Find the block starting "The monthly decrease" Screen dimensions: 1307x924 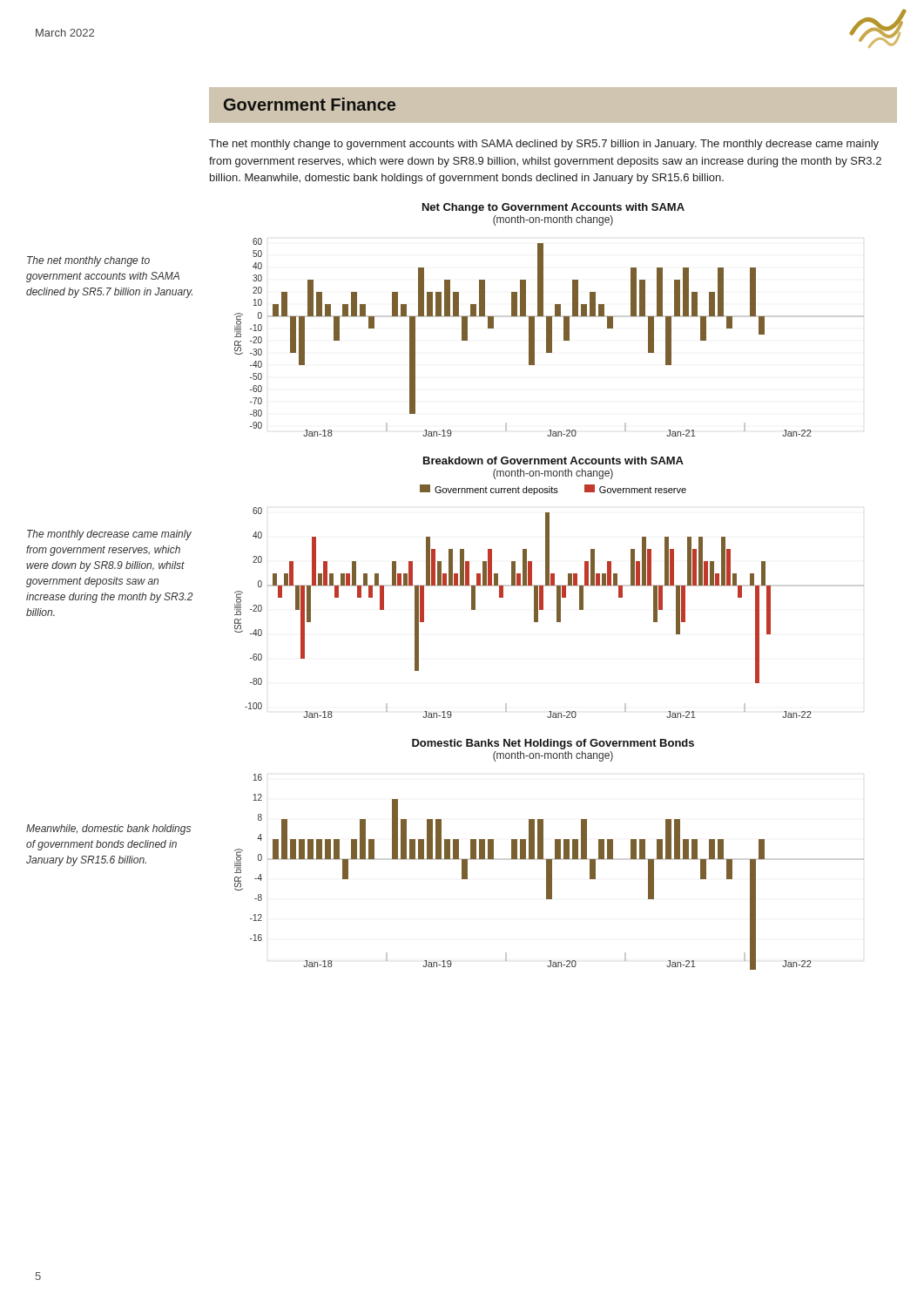(x=109, y=573)
